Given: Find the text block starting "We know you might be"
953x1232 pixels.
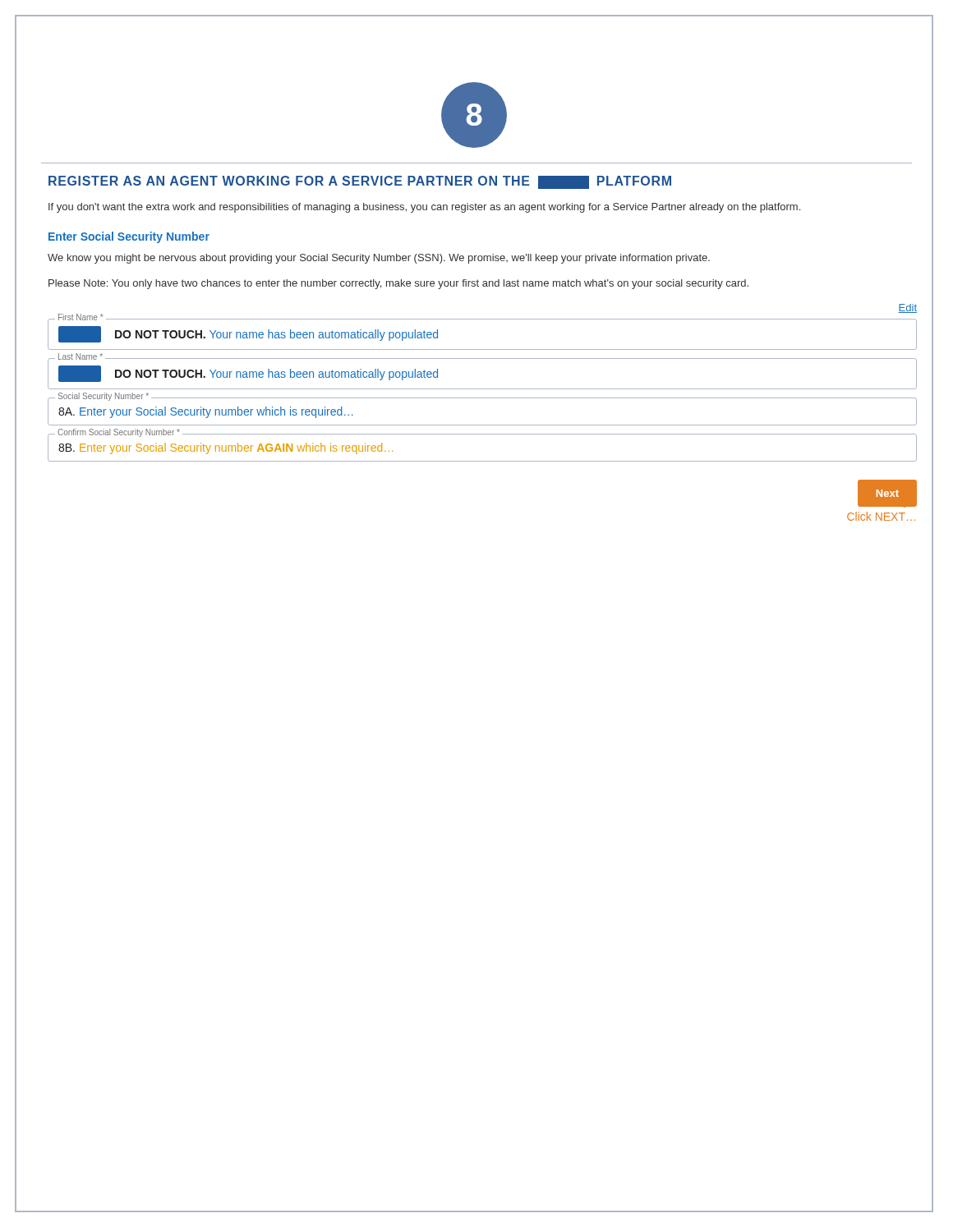Looking at the screenshot, I should pyautogui.click(x=379, y=257).
